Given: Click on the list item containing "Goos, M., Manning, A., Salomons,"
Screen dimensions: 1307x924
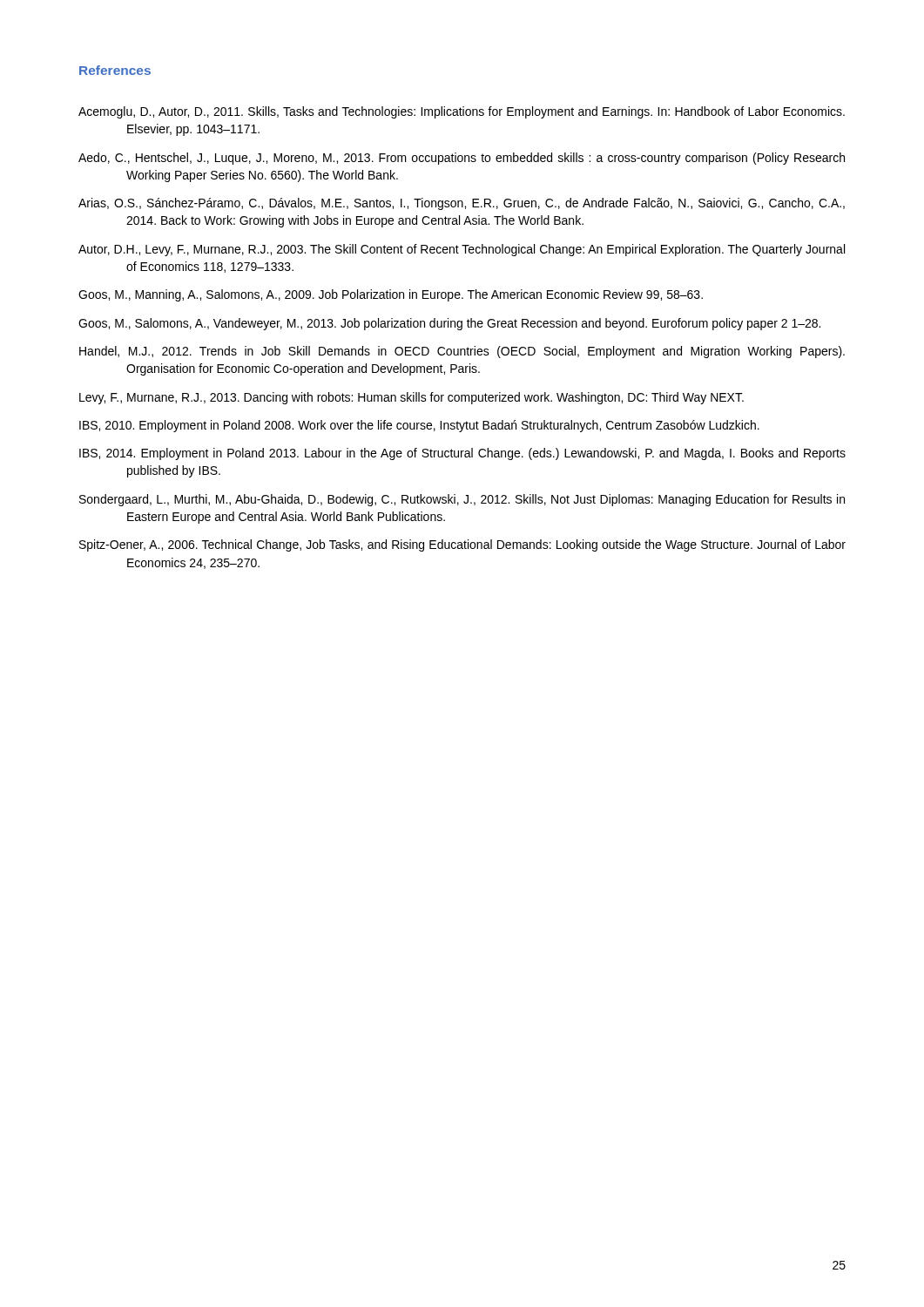Looking at the screenshot, I should [x=391, y=295].
